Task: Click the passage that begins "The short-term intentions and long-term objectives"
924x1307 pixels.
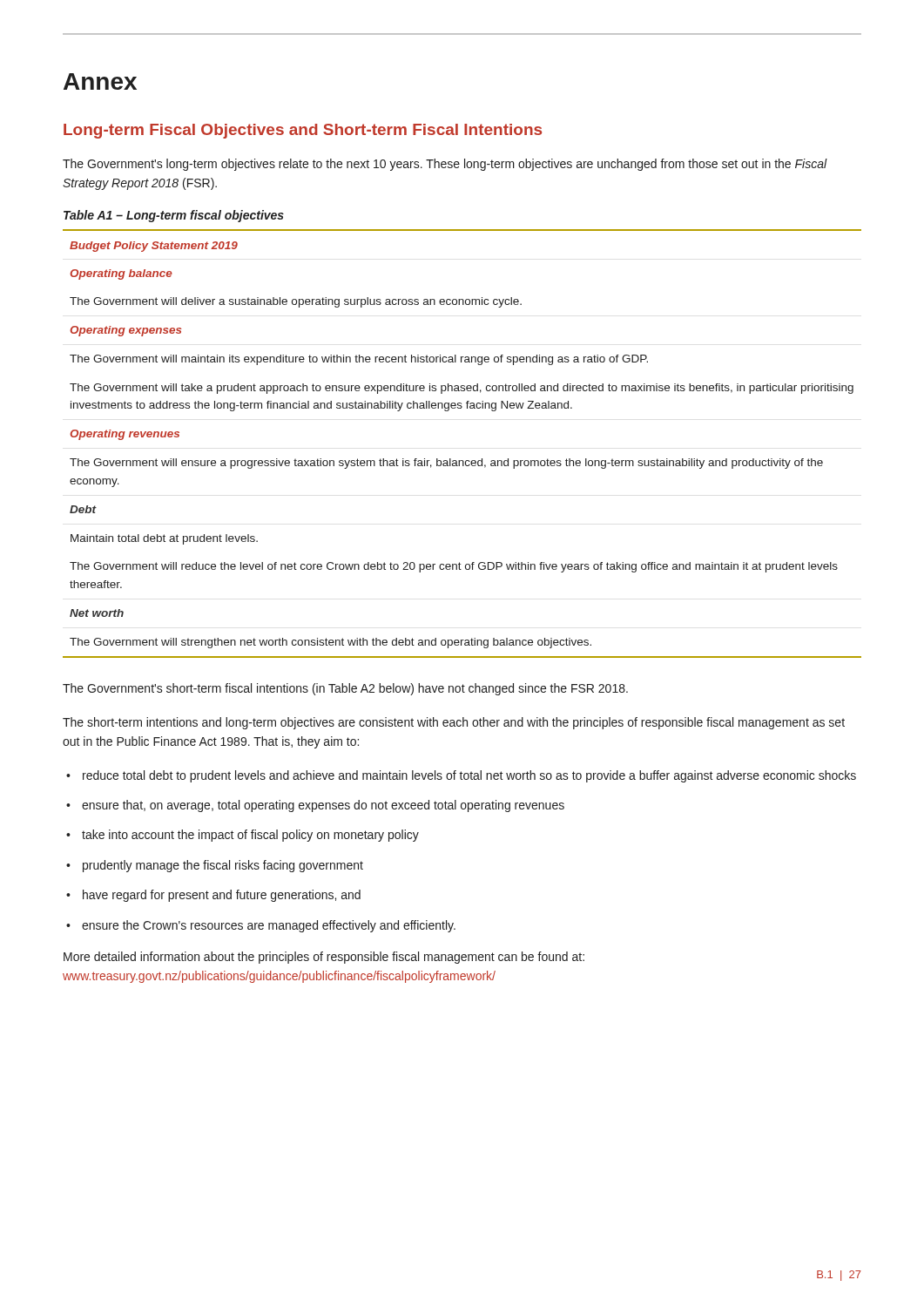Action: [462, 732]
